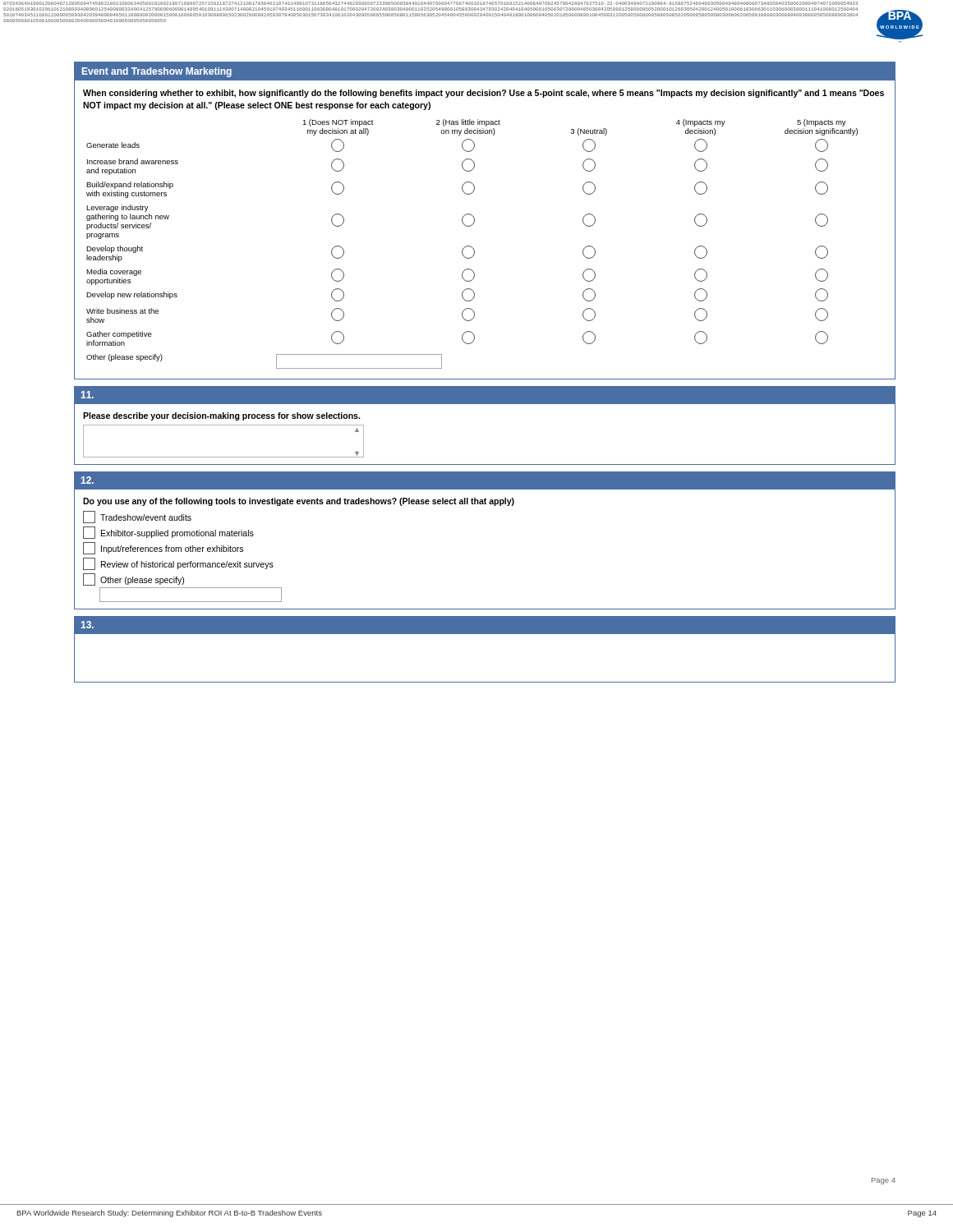Where does it say "Input/references from other exhibitors"?
This screenshot has height=1232, width=953.
click(163, 548)
